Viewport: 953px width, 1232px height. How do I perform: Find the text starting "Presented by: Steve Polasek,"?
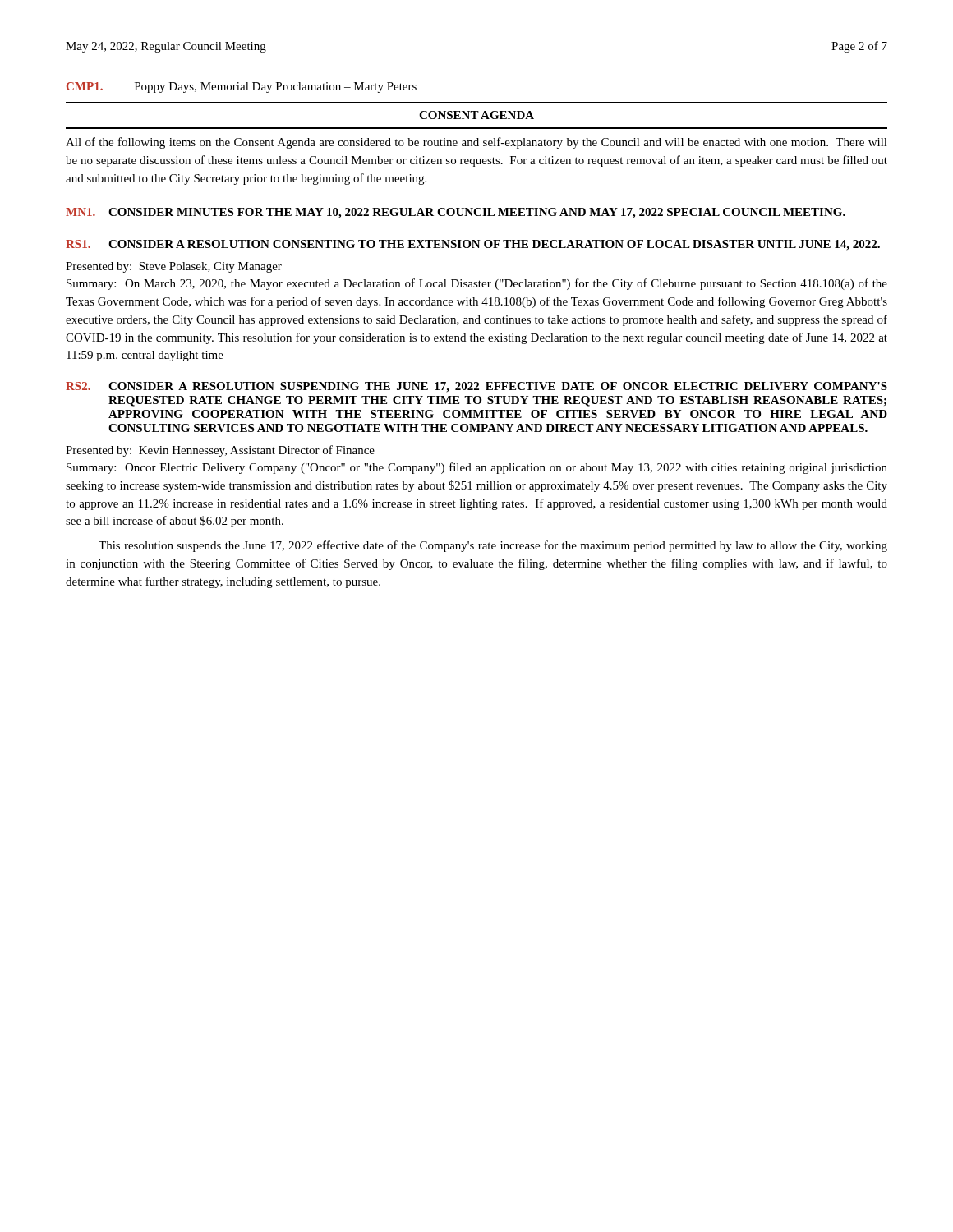coord(174,266)
